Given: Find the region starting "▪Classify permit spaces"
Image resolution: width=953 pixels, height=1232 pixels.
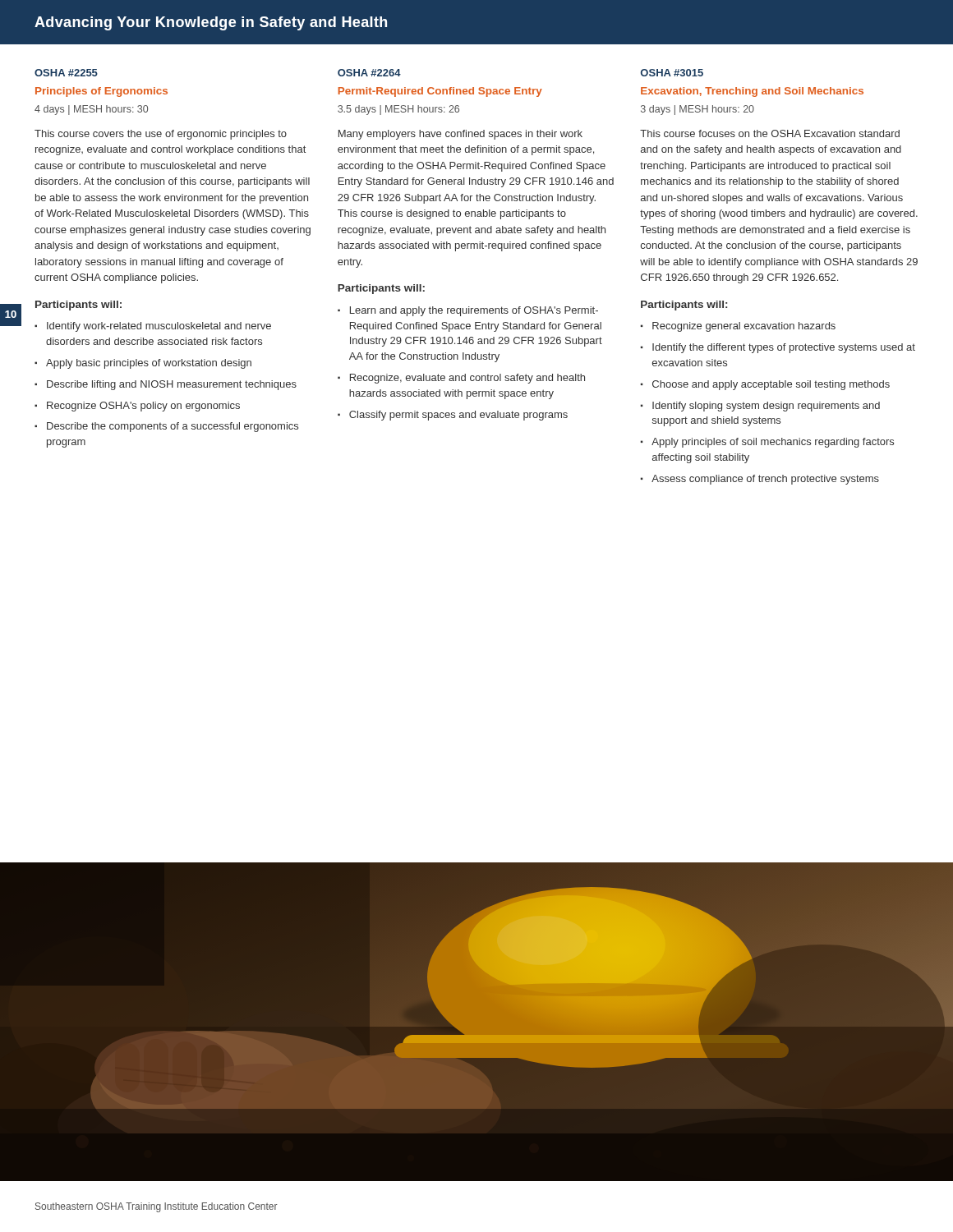Looking at the screenshot, I should pos(453,415).
